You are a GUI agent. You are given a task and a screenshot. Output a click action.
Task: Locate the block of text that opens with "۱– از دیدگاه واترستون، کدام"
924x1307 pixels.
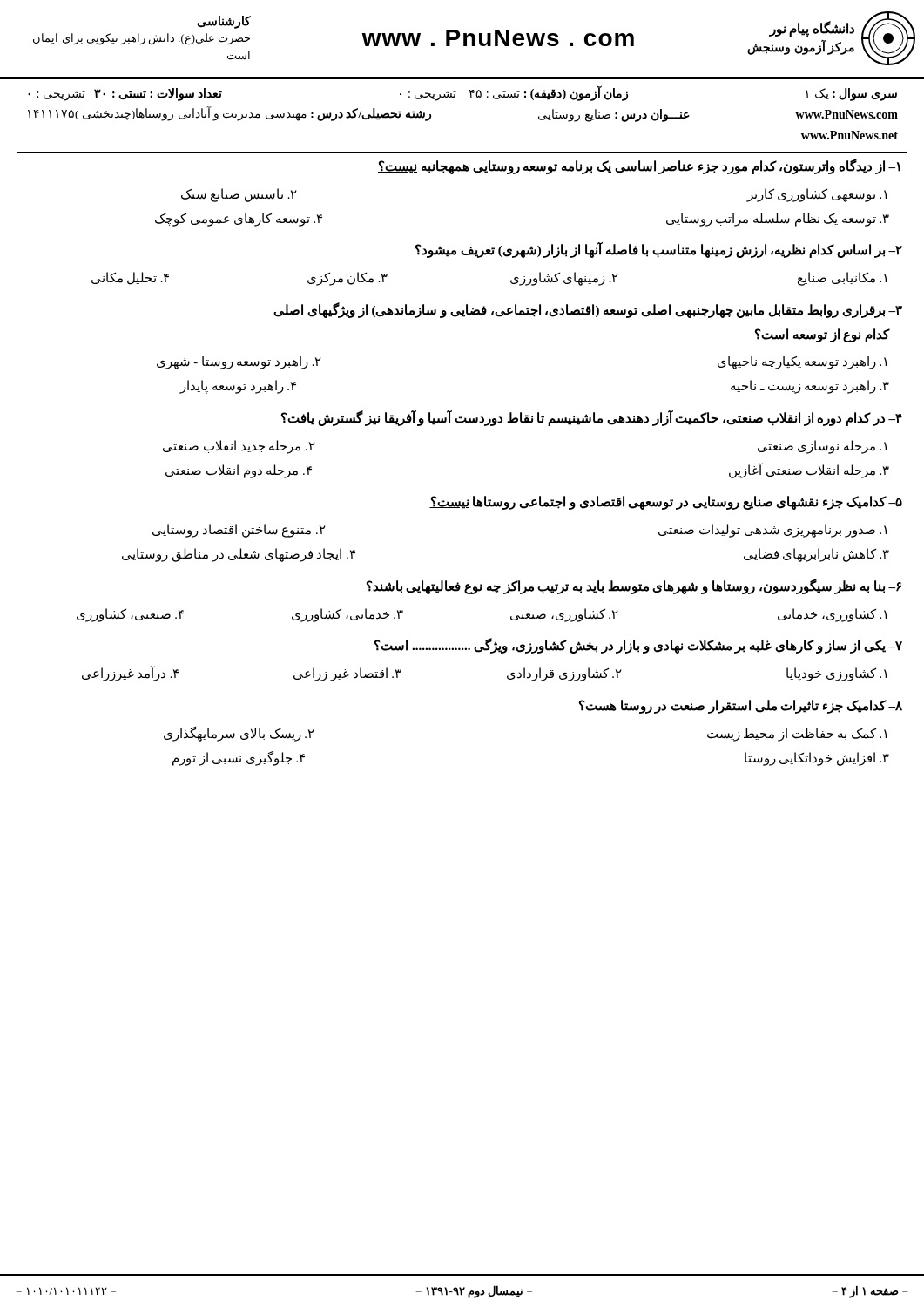[639, 166]
